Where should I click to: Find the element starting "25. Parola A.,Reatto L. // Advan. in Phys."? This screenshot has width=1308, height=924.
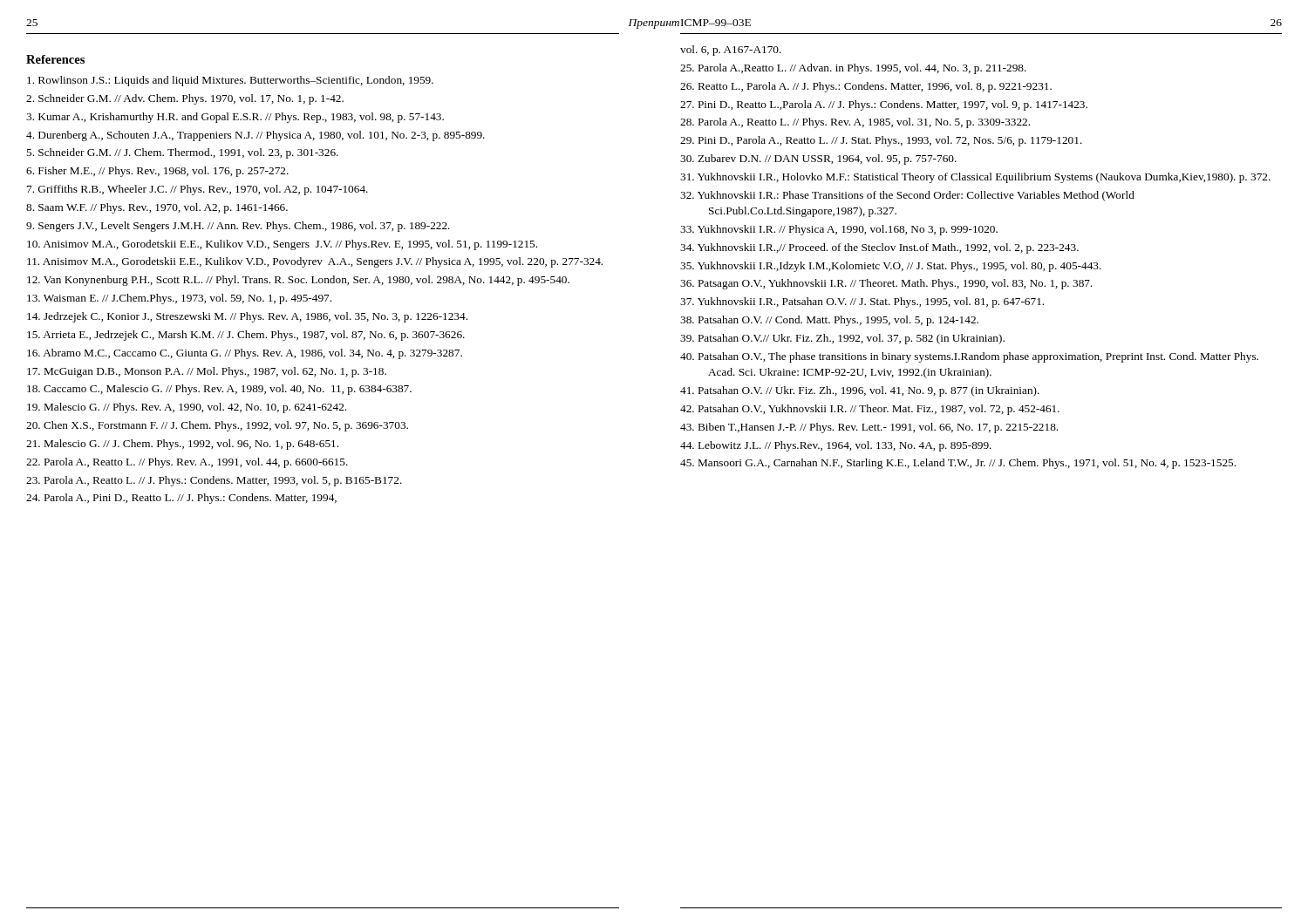(853, 67)
